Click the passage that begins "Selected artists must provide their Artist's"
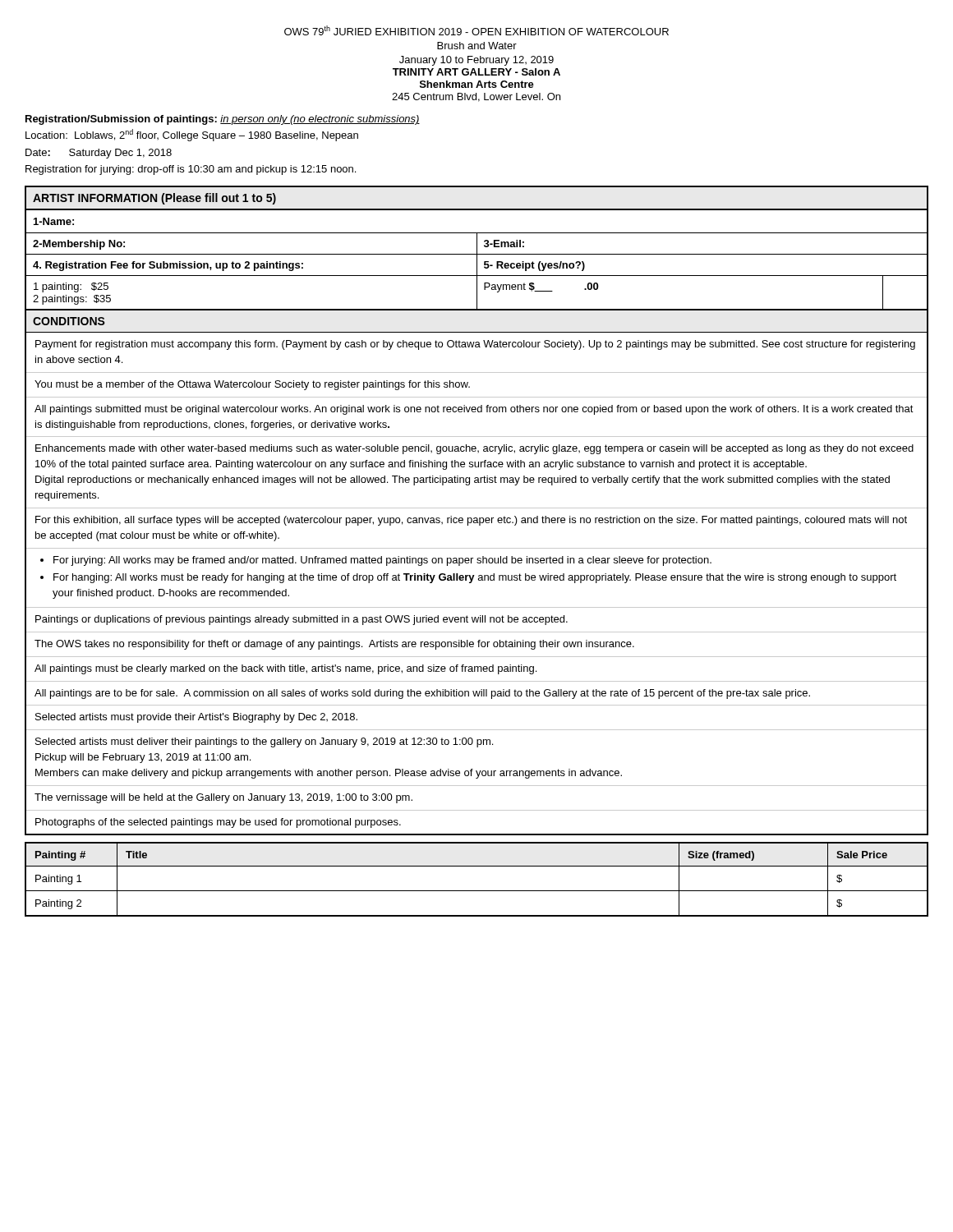The width and height of the screenshot is (953, 1232). click(x=196, y=717)
